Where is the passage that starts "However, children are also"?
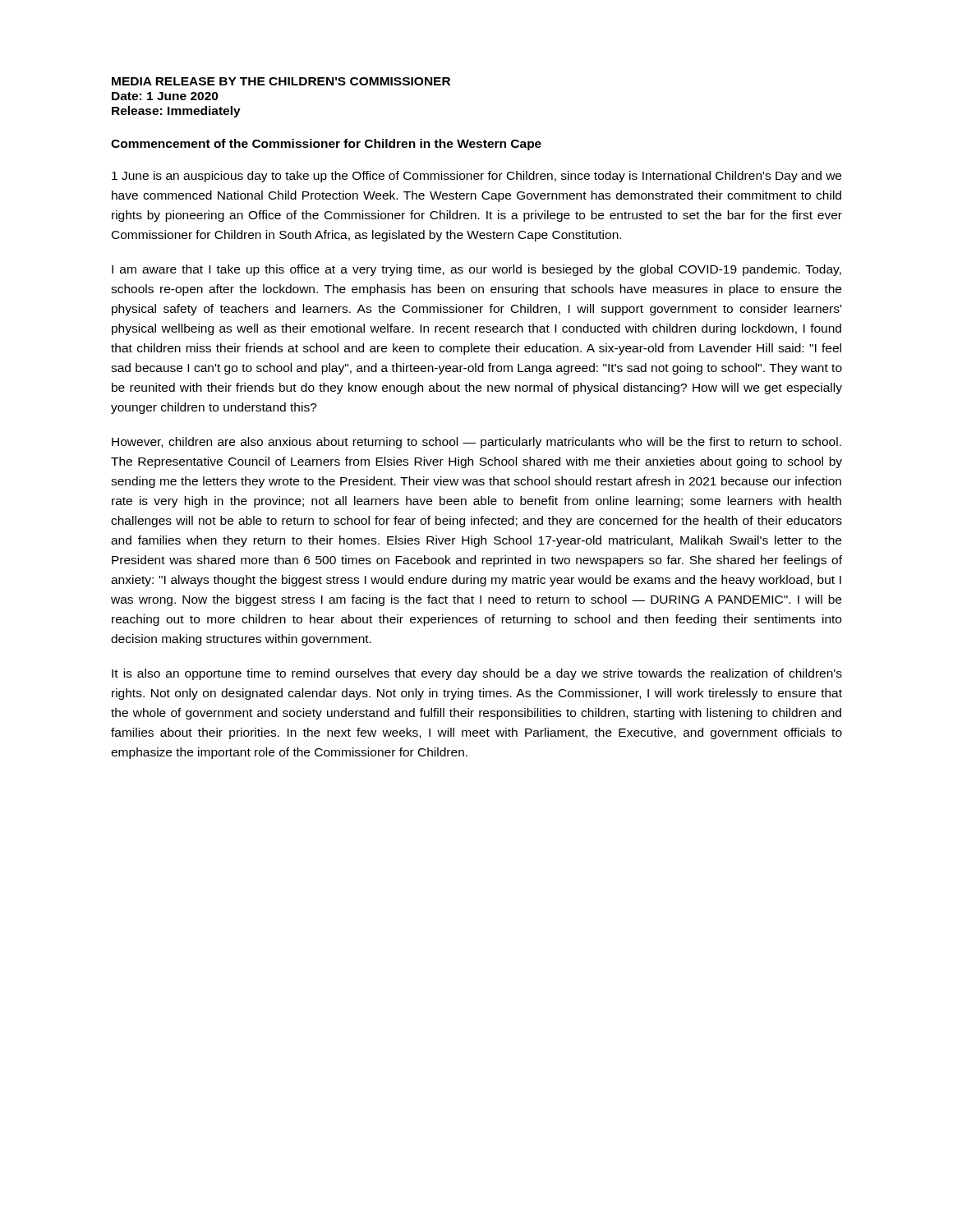The image size is (953, 1232). (476, 540)
